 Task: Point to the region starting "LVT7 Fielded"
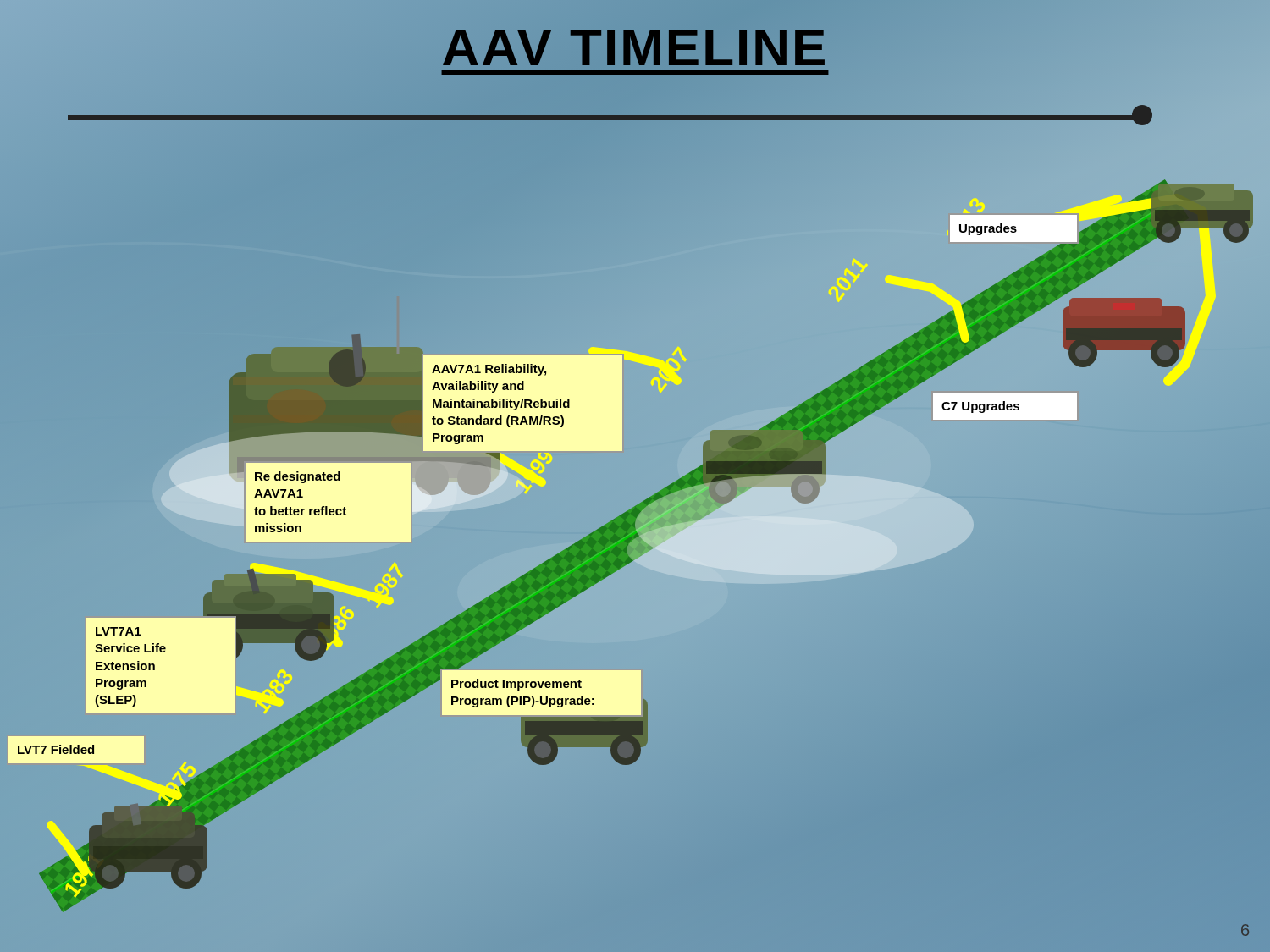[x=56, y=749]
